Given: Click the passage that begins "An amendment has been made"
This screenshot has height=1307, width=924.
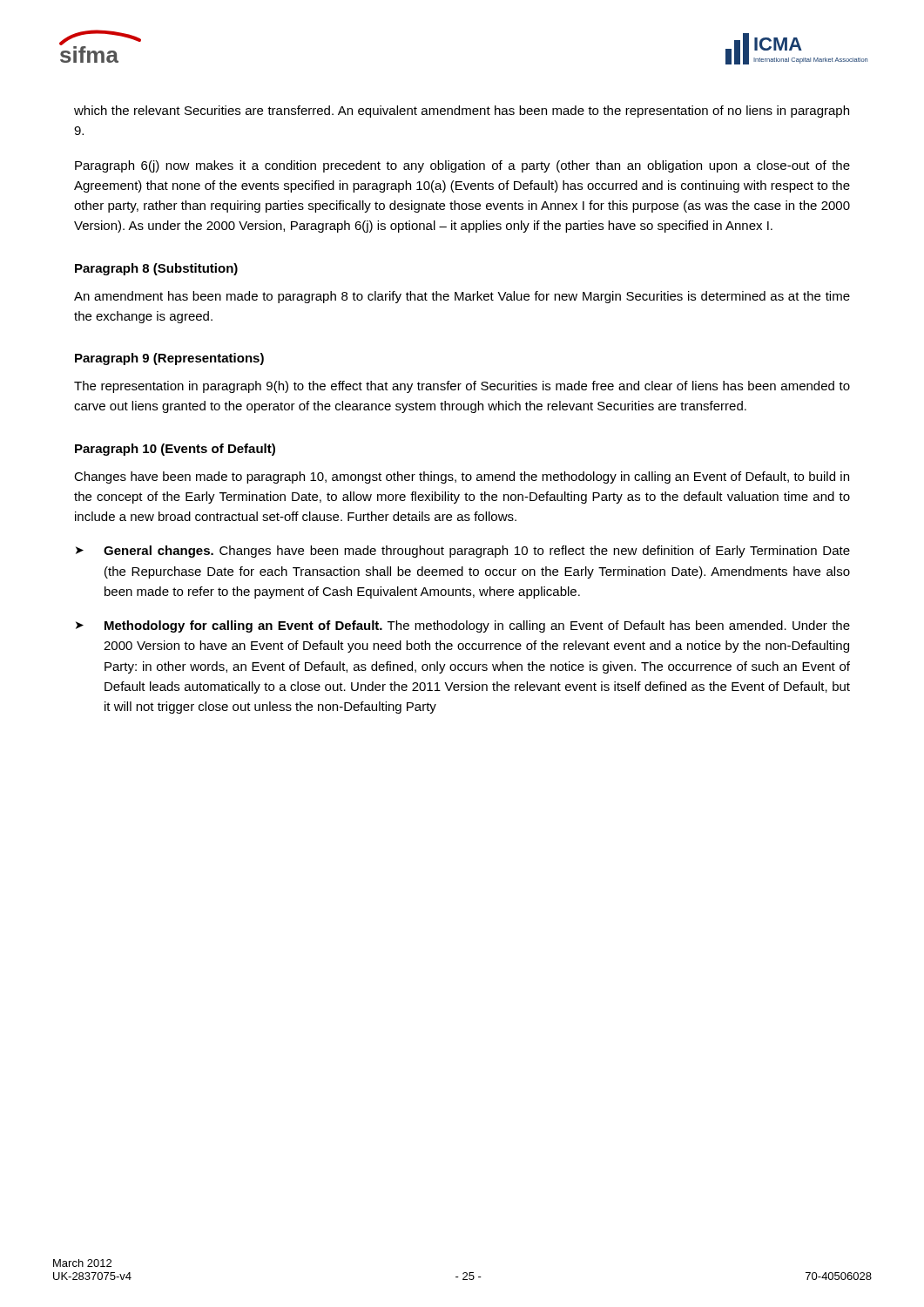Looking at the screenshot, I should point(462,306).
